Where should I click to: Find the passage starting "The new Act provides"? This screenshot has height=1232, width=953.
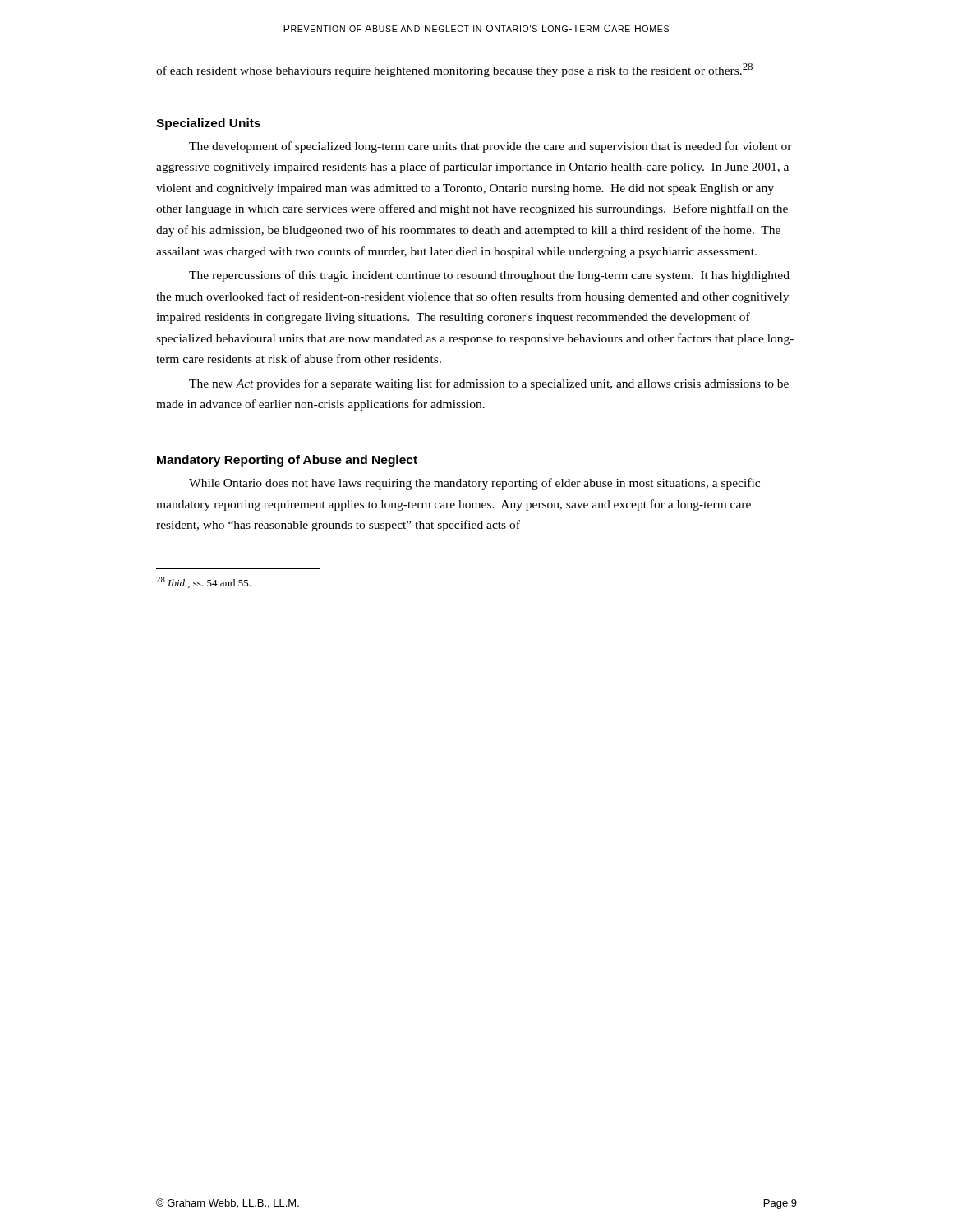pyautogui.click(x=473, y=394)
